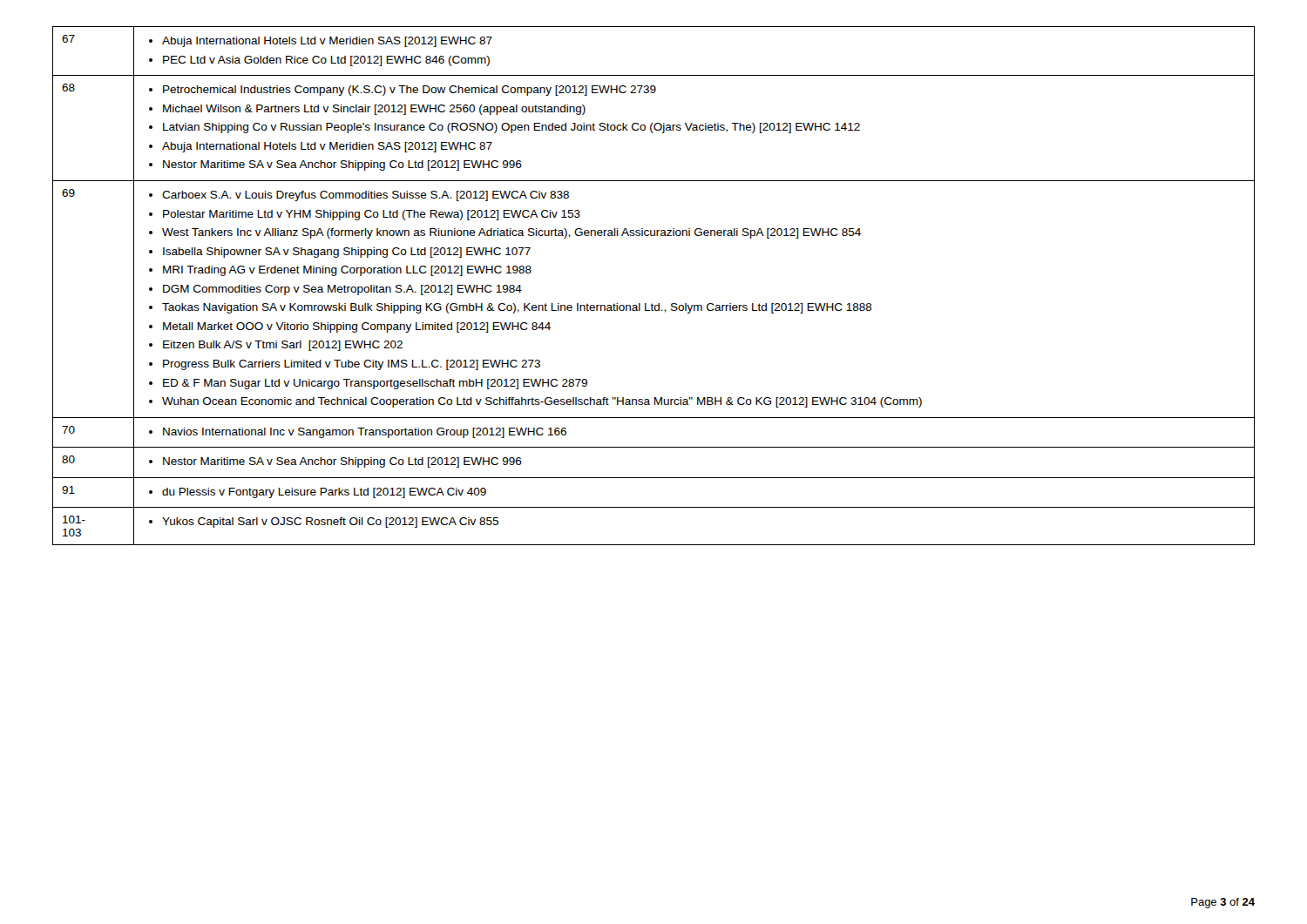
Task: Find the table that mentions "Abuja International Hotels Ltd v"
Action: 654,286
